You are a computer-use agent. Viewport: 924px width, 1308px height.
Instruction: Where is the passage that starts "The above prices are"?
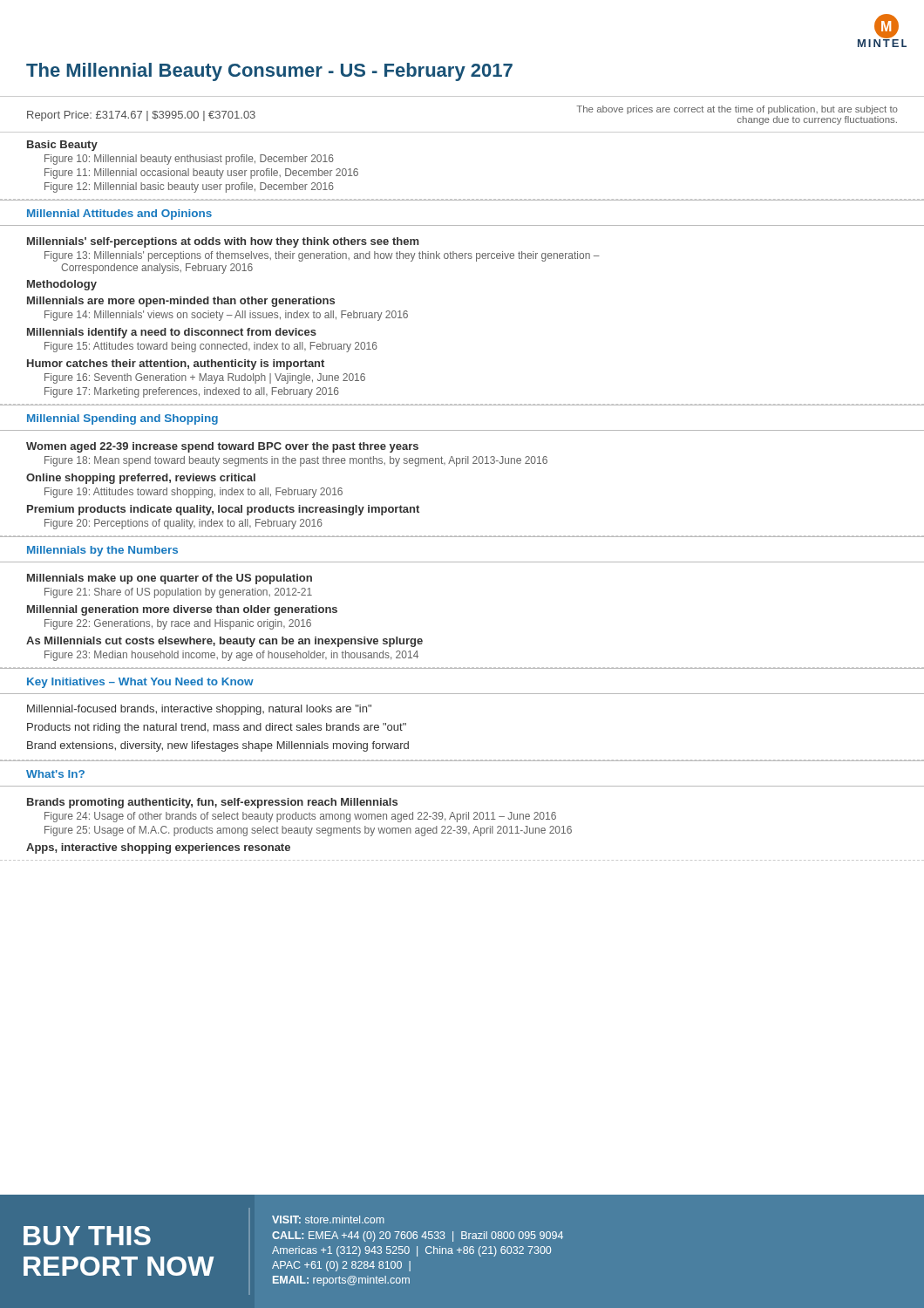(737, 114)
